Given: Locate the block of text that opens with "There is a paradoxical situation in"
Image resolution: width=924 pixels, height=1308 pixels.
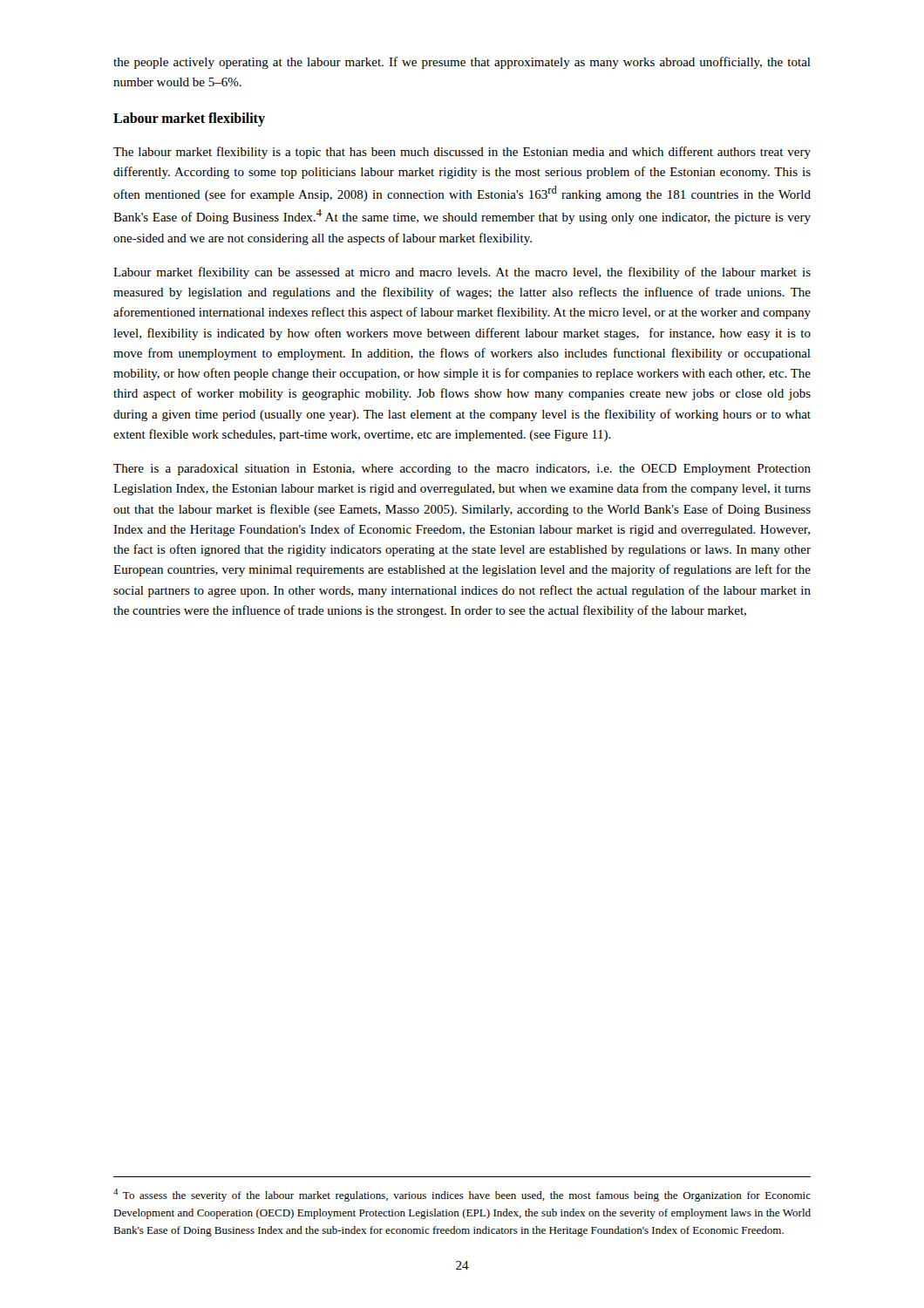Looking at the screenshot, I should pyautogui.click(x=462, y=539).
